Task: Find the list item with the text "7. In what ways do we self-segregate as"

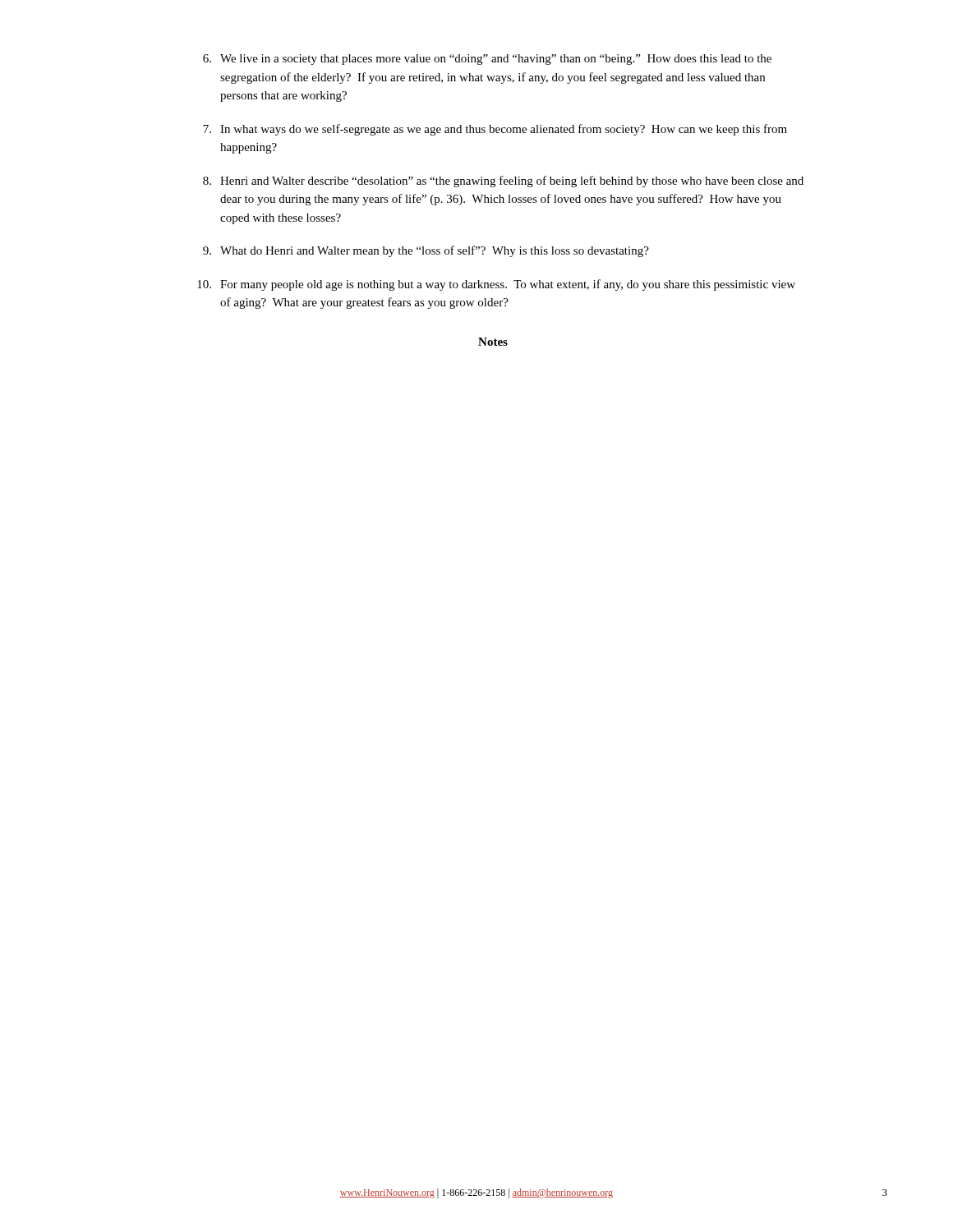Action: pos(493,138)
